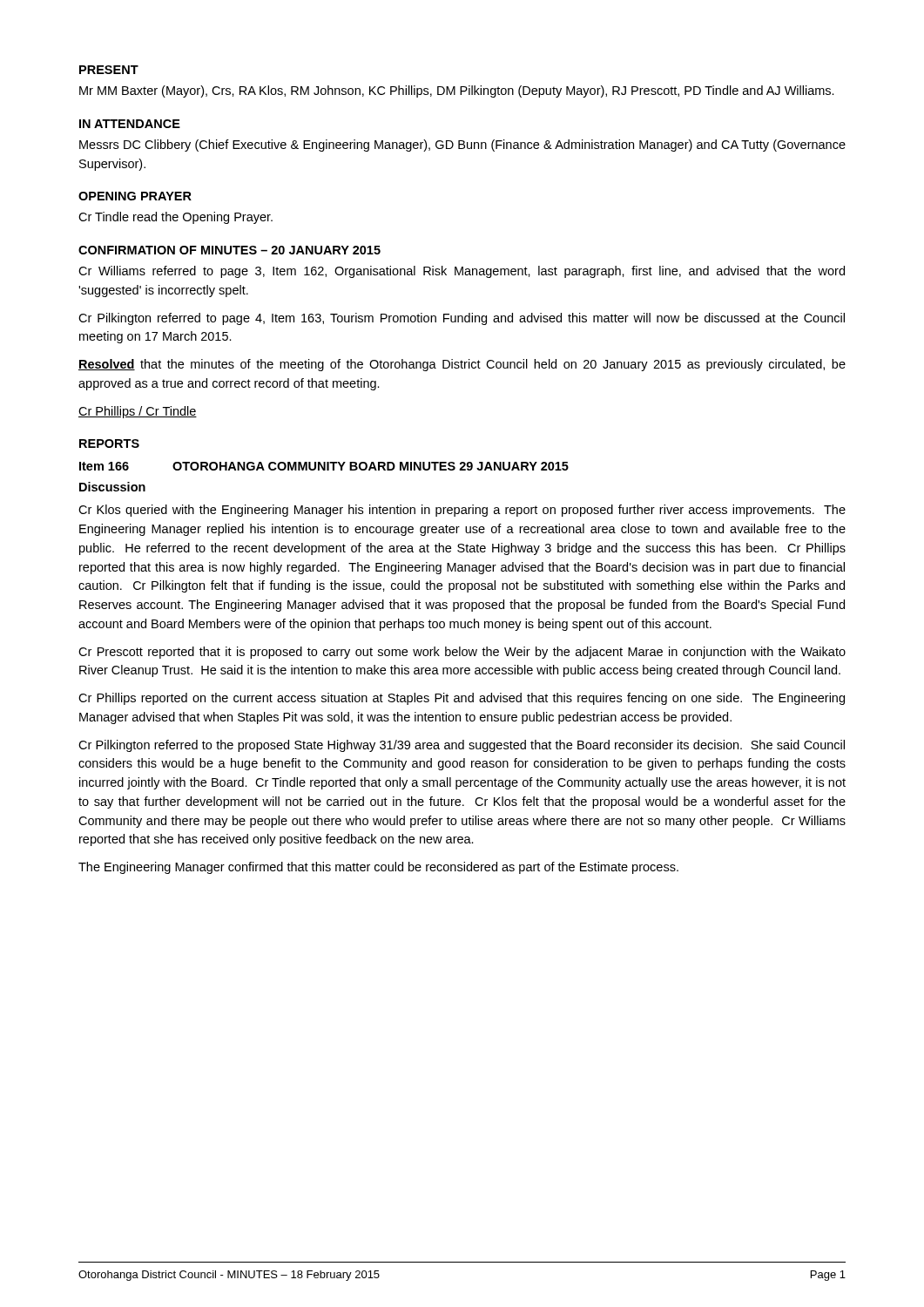Viewport: 924px width, 1307px height.
Task: Navigate to the block starting "Cr Williams referred to page 3,"
Action: (462, 281)
